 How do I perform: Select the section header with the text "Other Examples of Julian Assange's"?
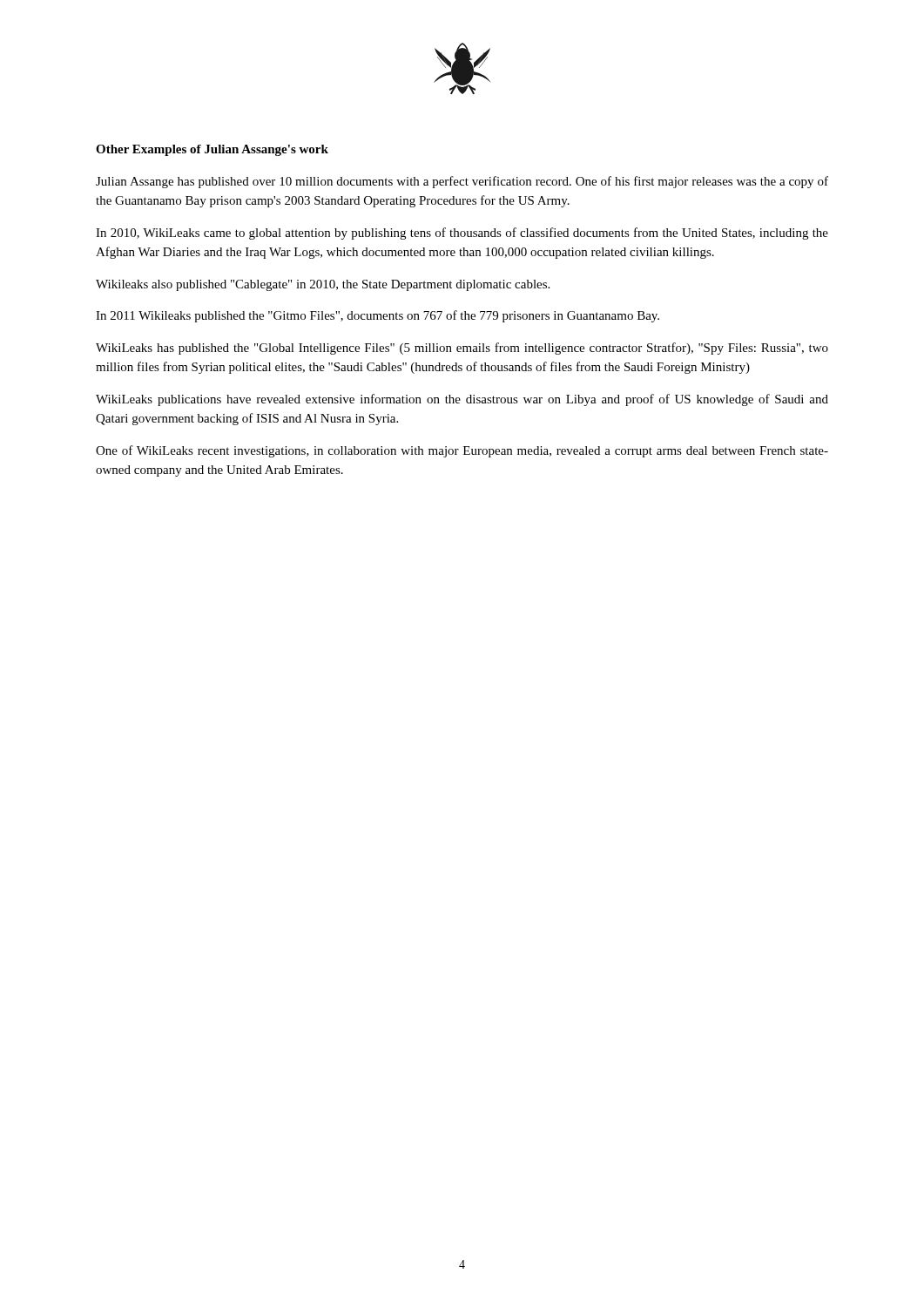click(x=212, y=149)
